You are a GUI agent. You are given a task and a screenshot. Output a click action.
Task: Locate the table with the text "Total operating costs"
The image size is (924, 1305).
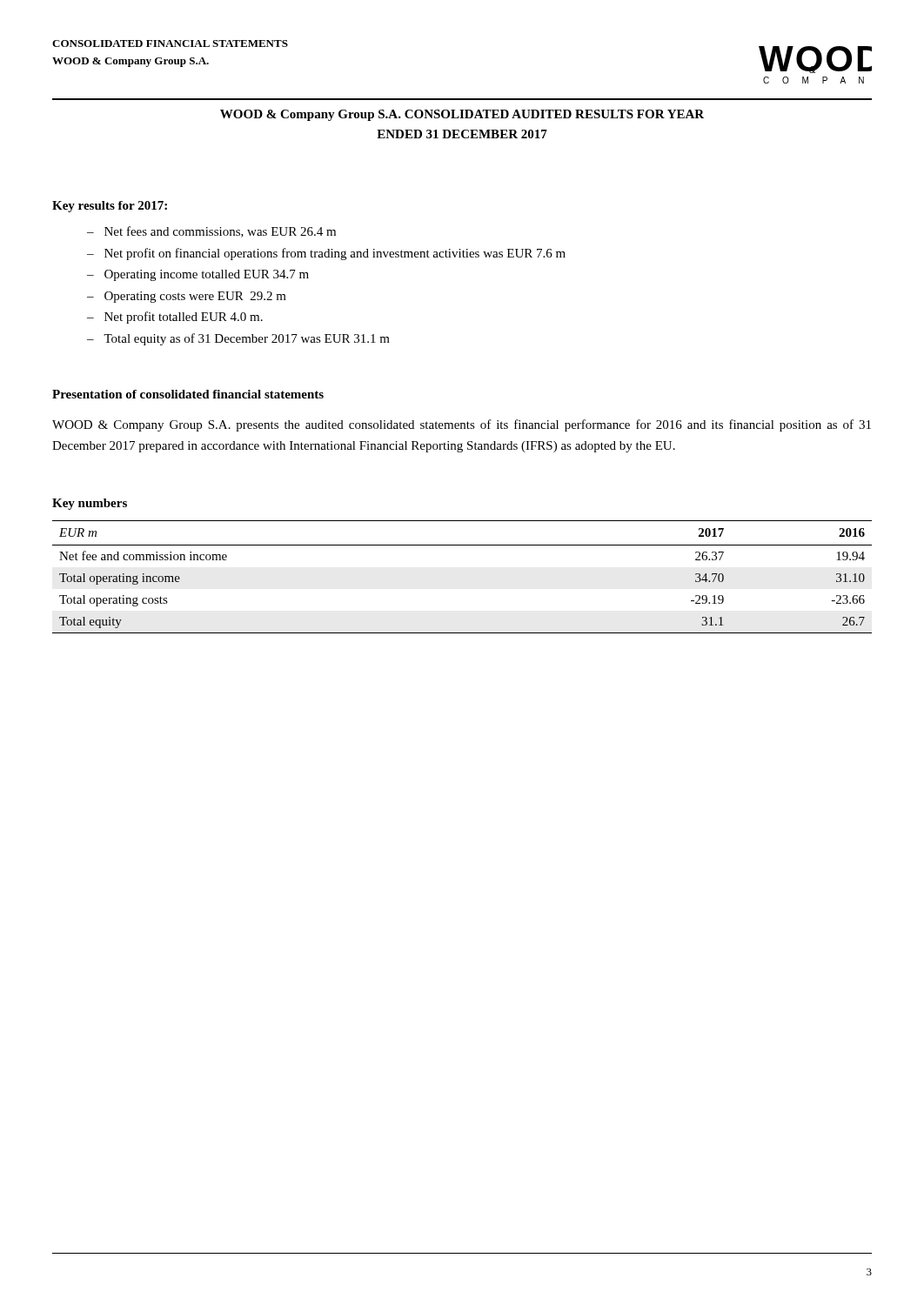tap(462, 577)
